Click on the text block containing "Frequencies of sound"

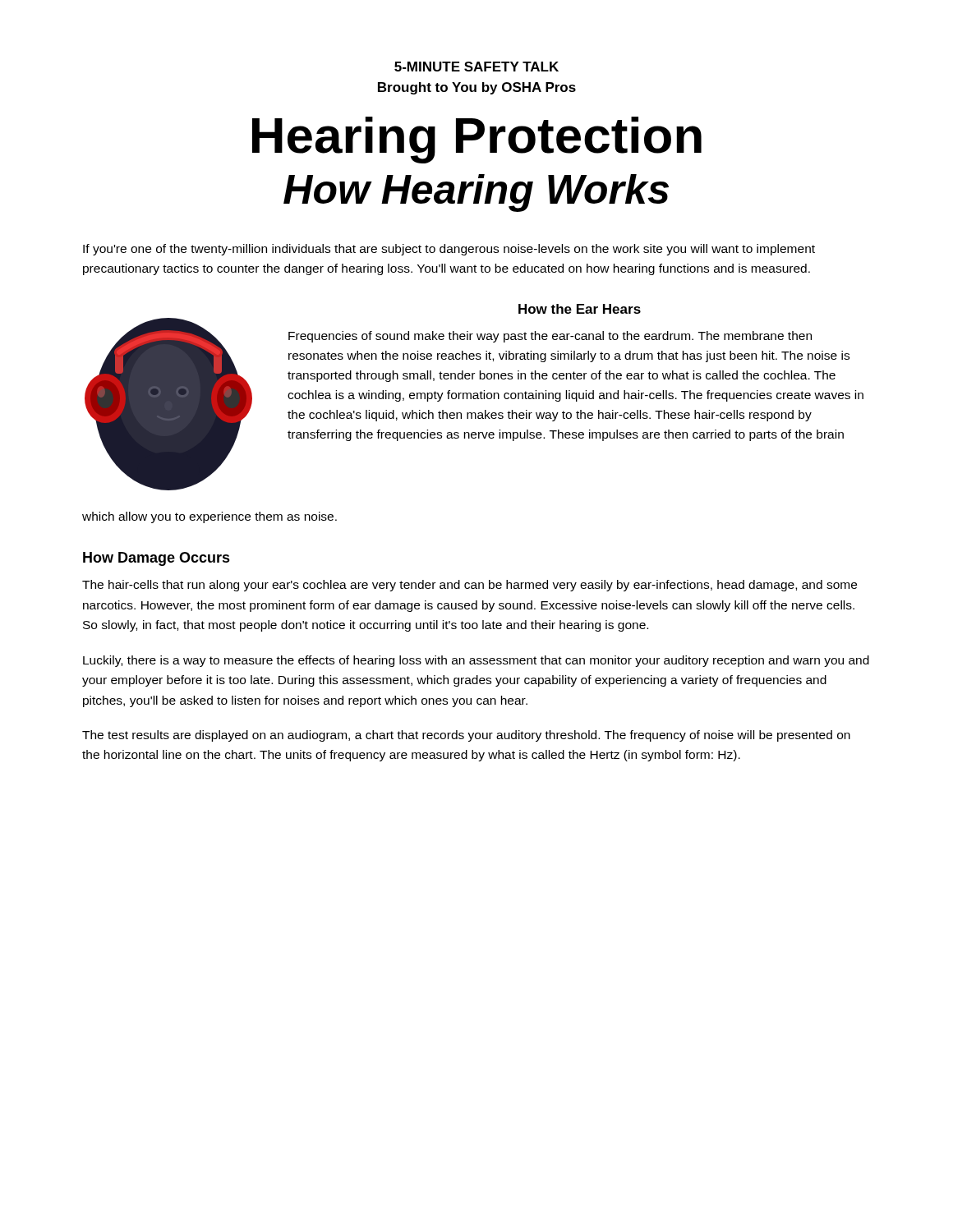(576, 385)
